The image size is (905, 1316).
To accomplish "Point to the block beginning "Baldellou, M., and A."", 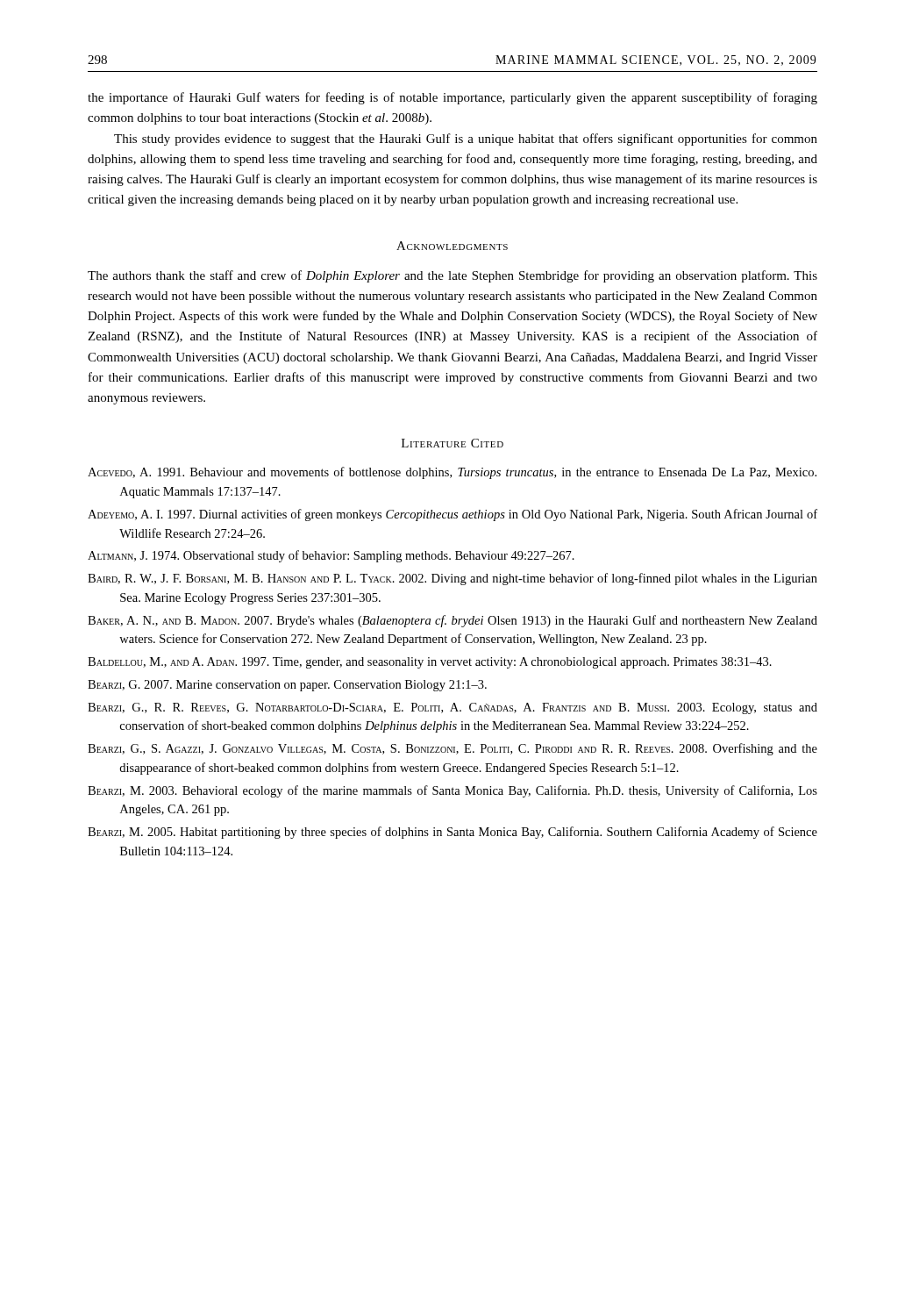I will coord(430,661).
